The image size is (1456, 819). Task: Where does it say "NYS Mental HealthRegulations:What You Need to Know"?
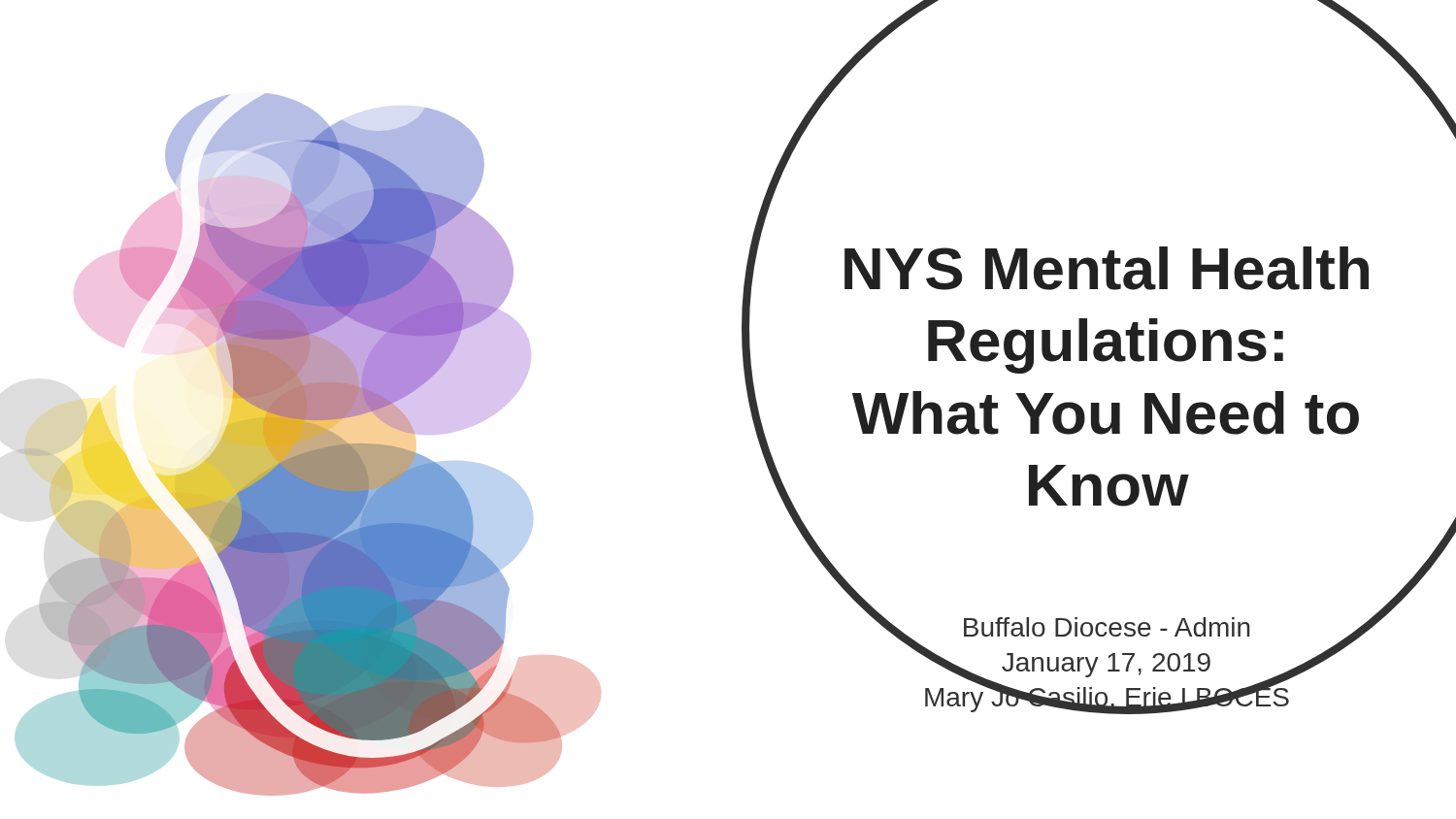tap(1107, 377)
